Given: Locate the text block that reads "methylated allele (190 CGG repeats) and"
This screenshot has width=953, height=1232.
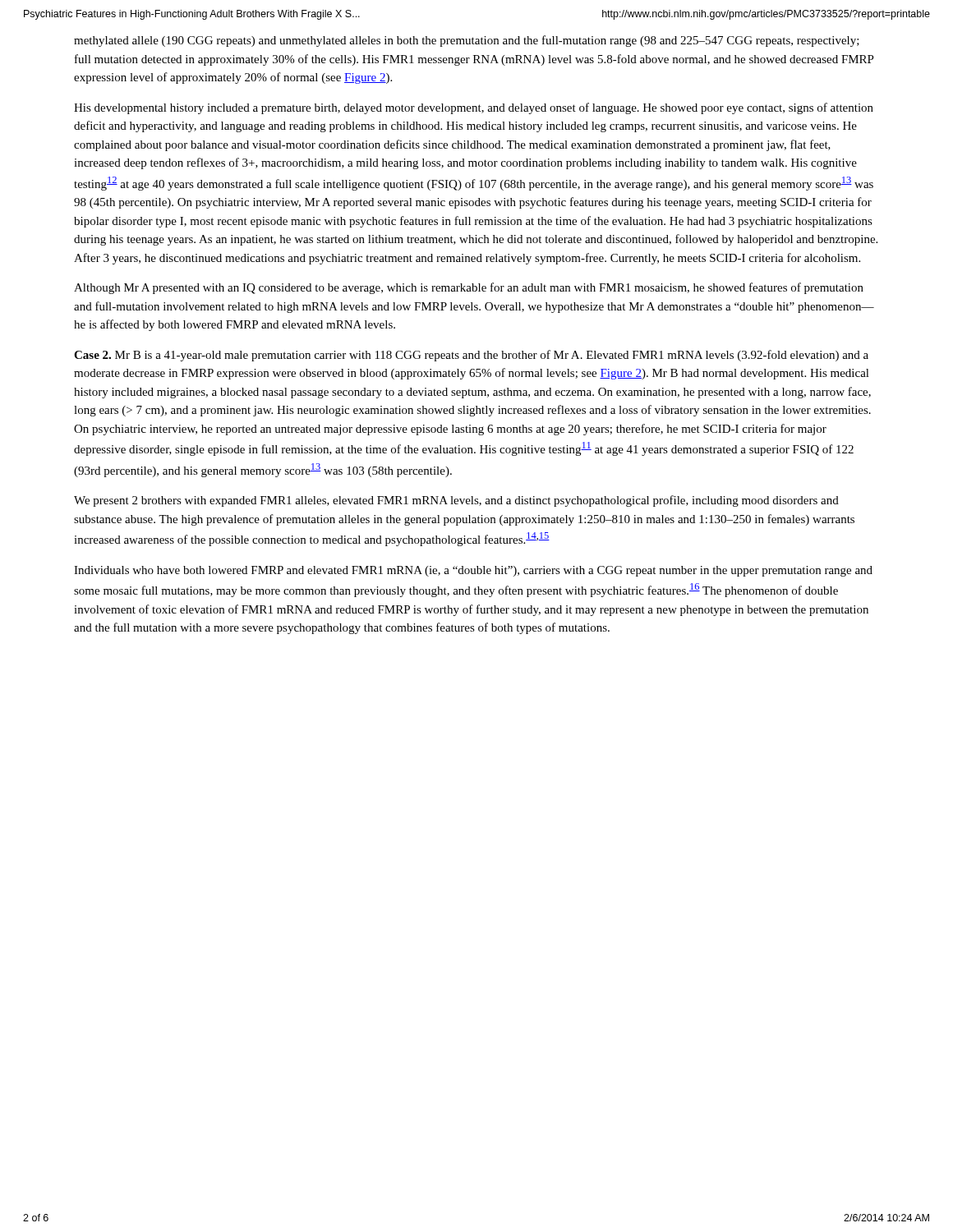Looking at the screenshot, I should 476,59.
